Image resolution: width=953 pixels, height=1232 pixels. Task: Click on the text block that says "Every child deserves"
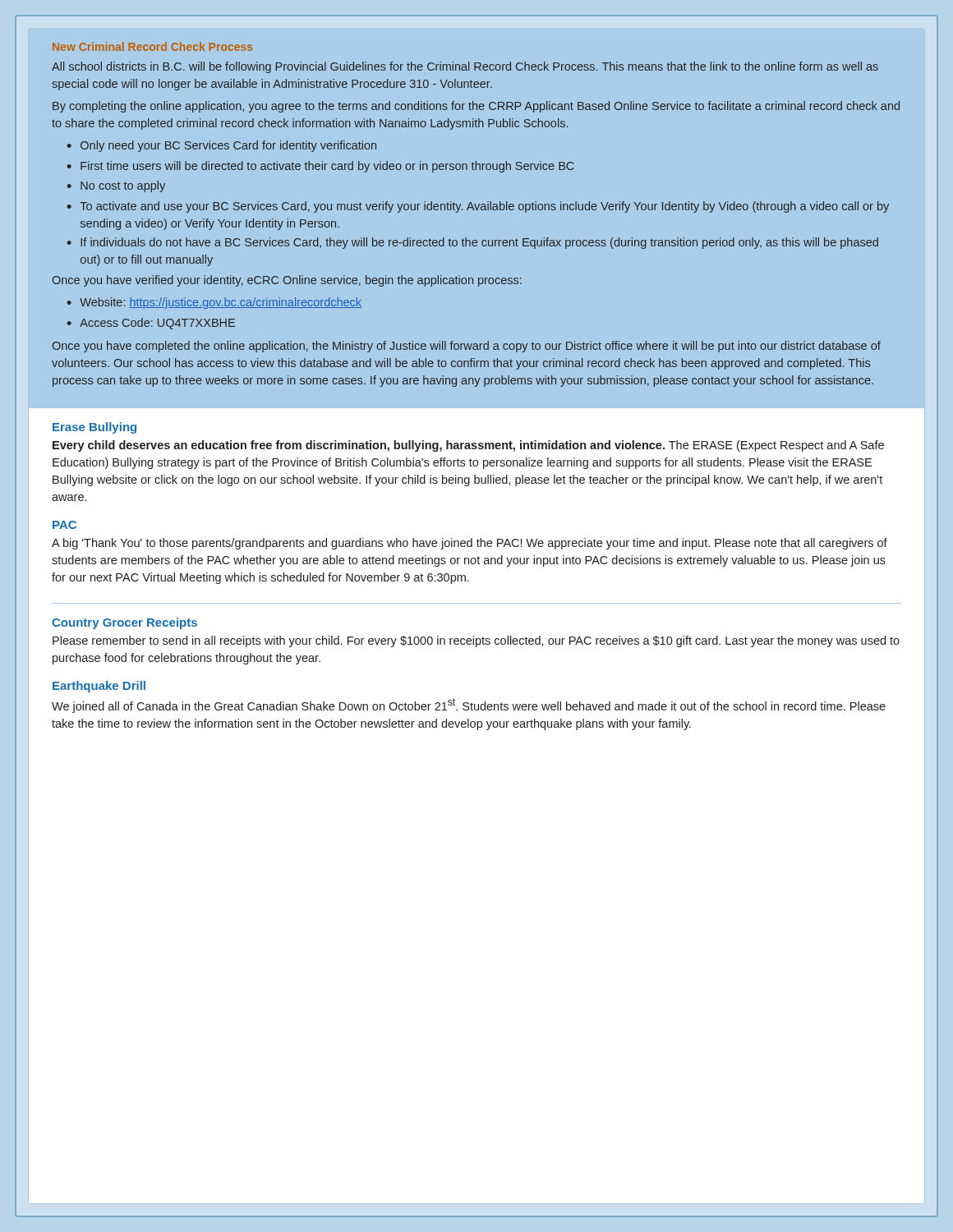[468, 471]
